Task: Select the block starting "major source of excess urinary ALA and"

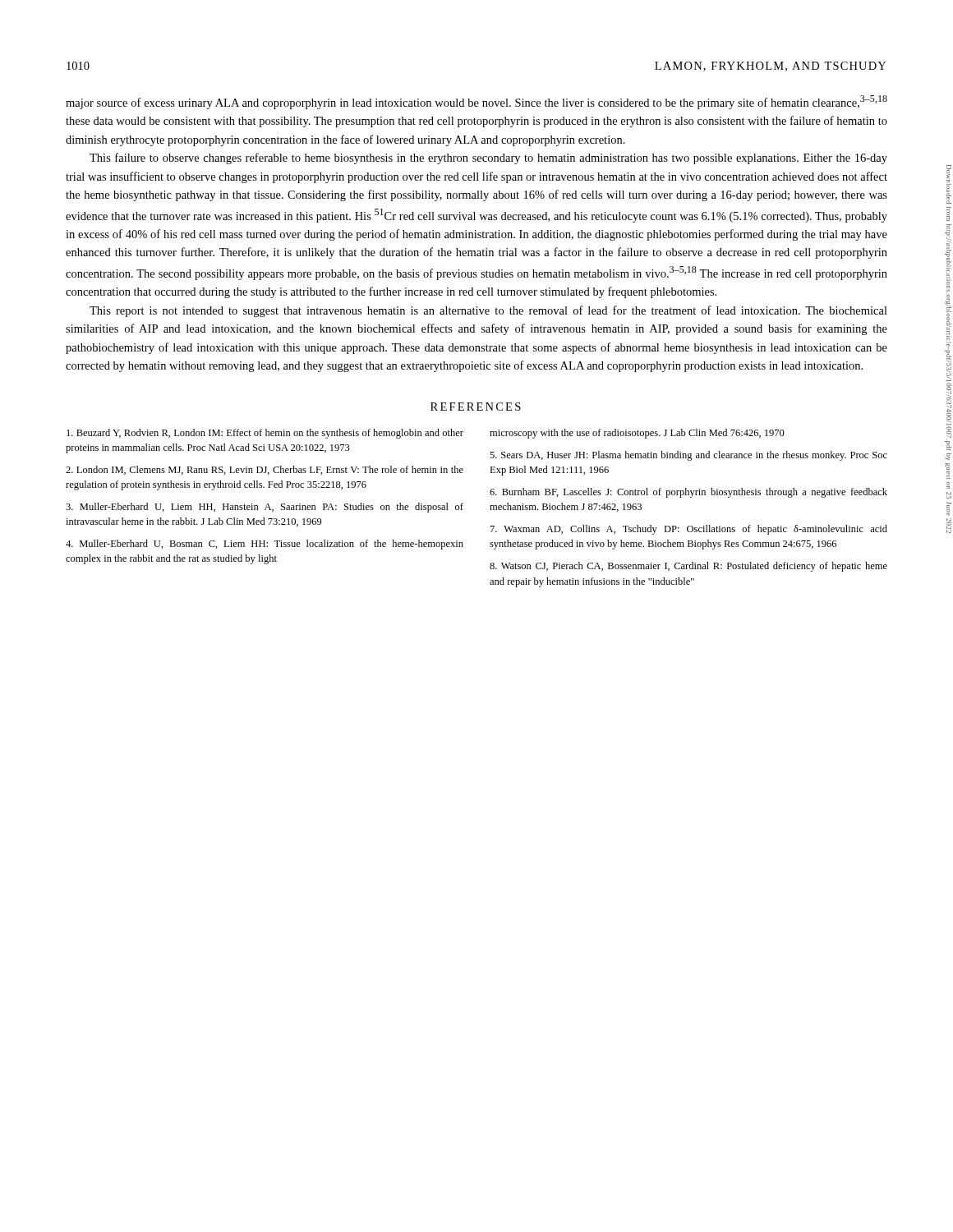Action: click(x=476, y=120)
